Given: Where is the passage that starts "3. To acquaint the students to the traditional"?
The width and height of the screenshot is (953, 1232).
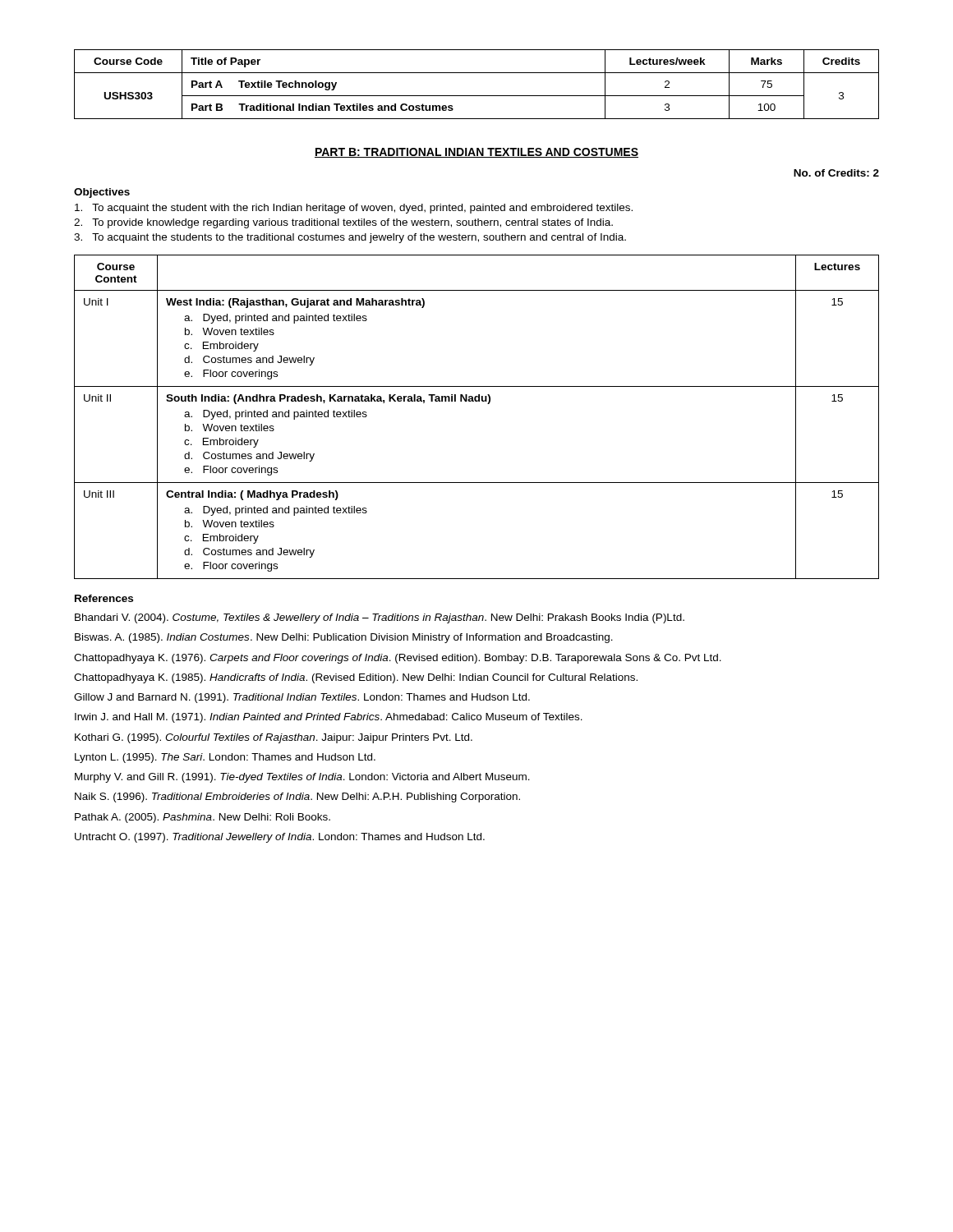Looking at the screenshot, I should [x=350, y=237].
